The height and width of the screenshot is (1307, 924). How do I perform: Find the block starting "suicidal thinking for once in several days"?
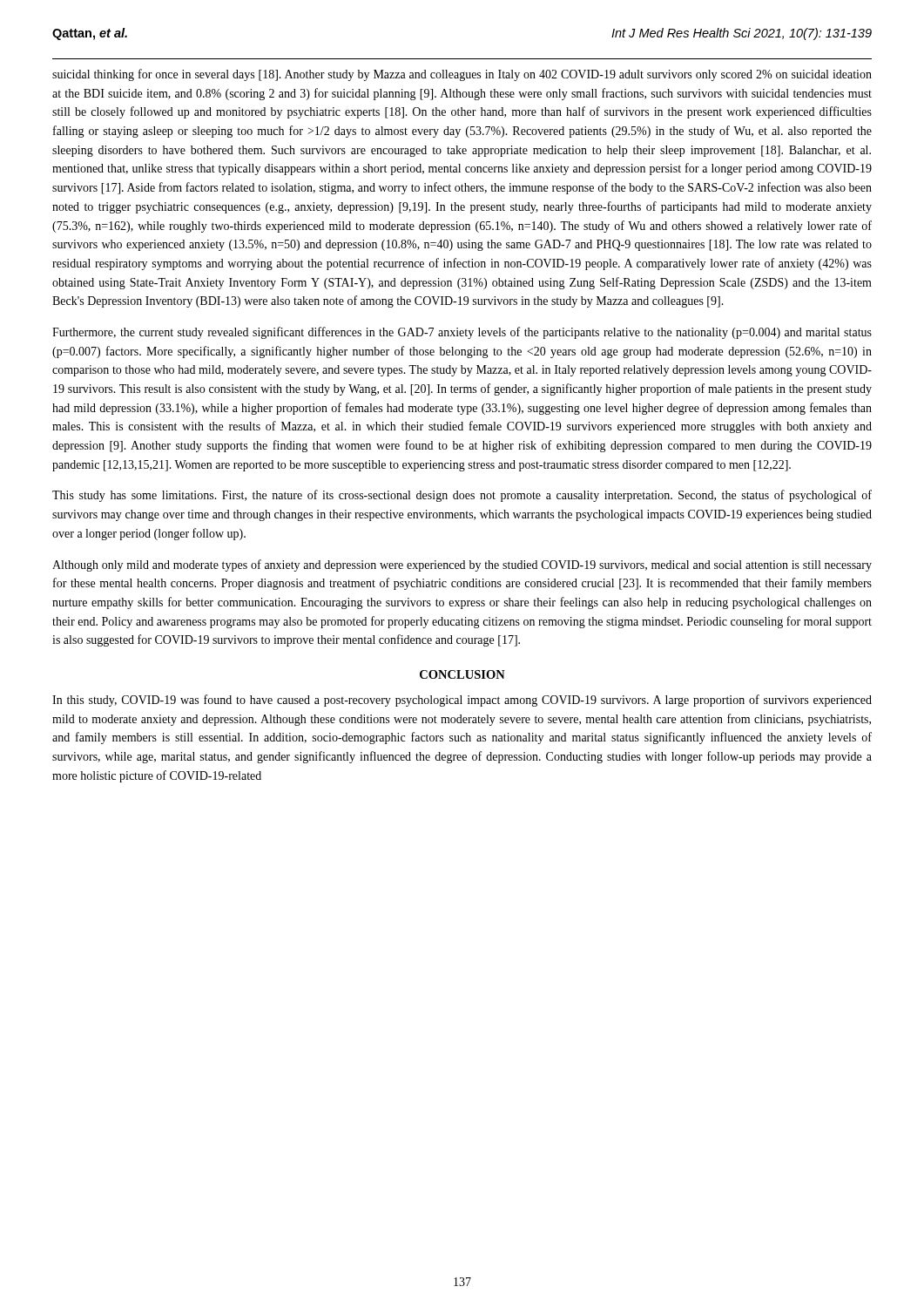pyautogui.click(x=462, y=188)
